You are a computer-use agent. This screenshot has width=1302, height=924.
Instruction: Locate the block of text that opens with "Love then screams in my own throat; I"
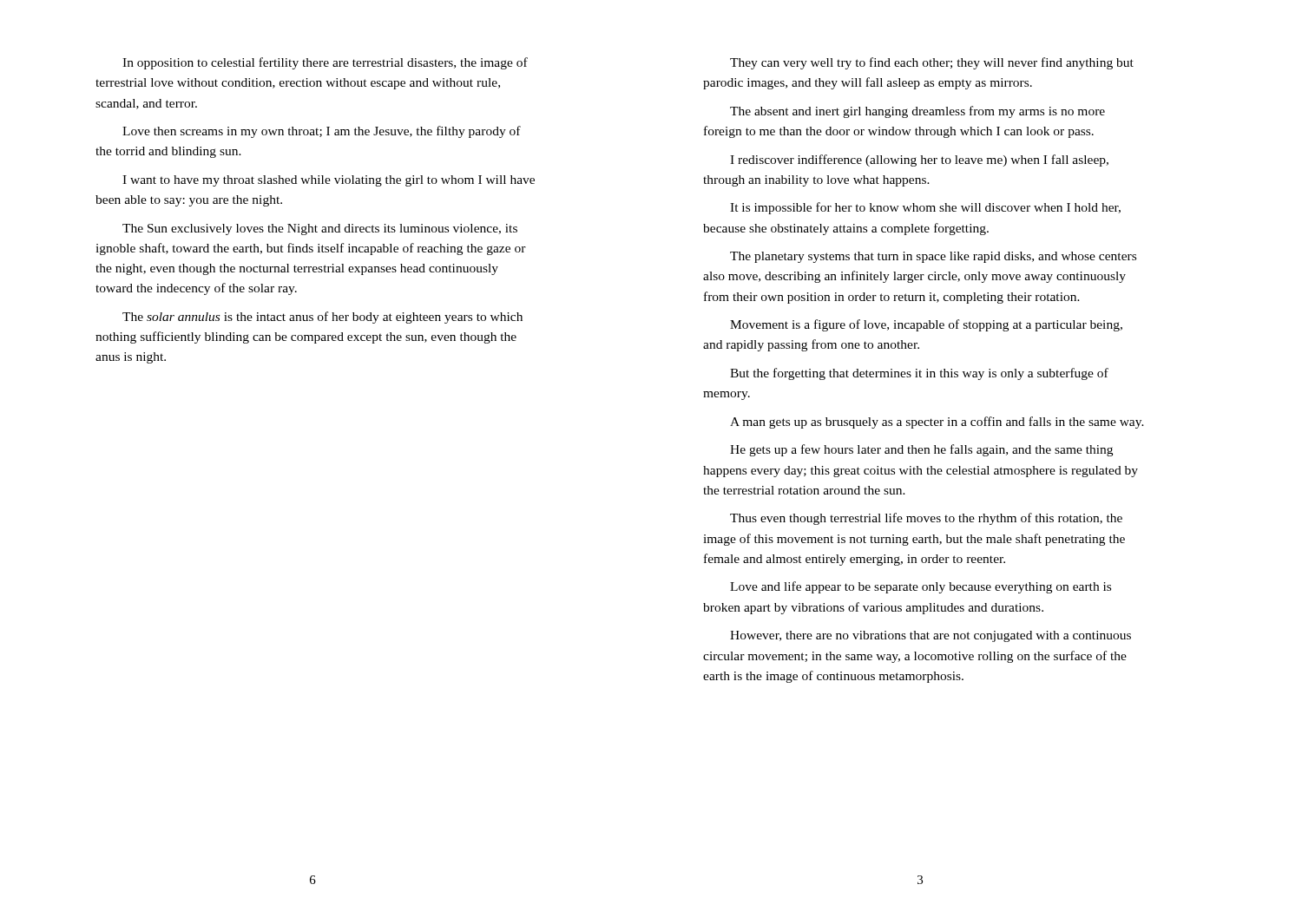(x=308, y=141)
